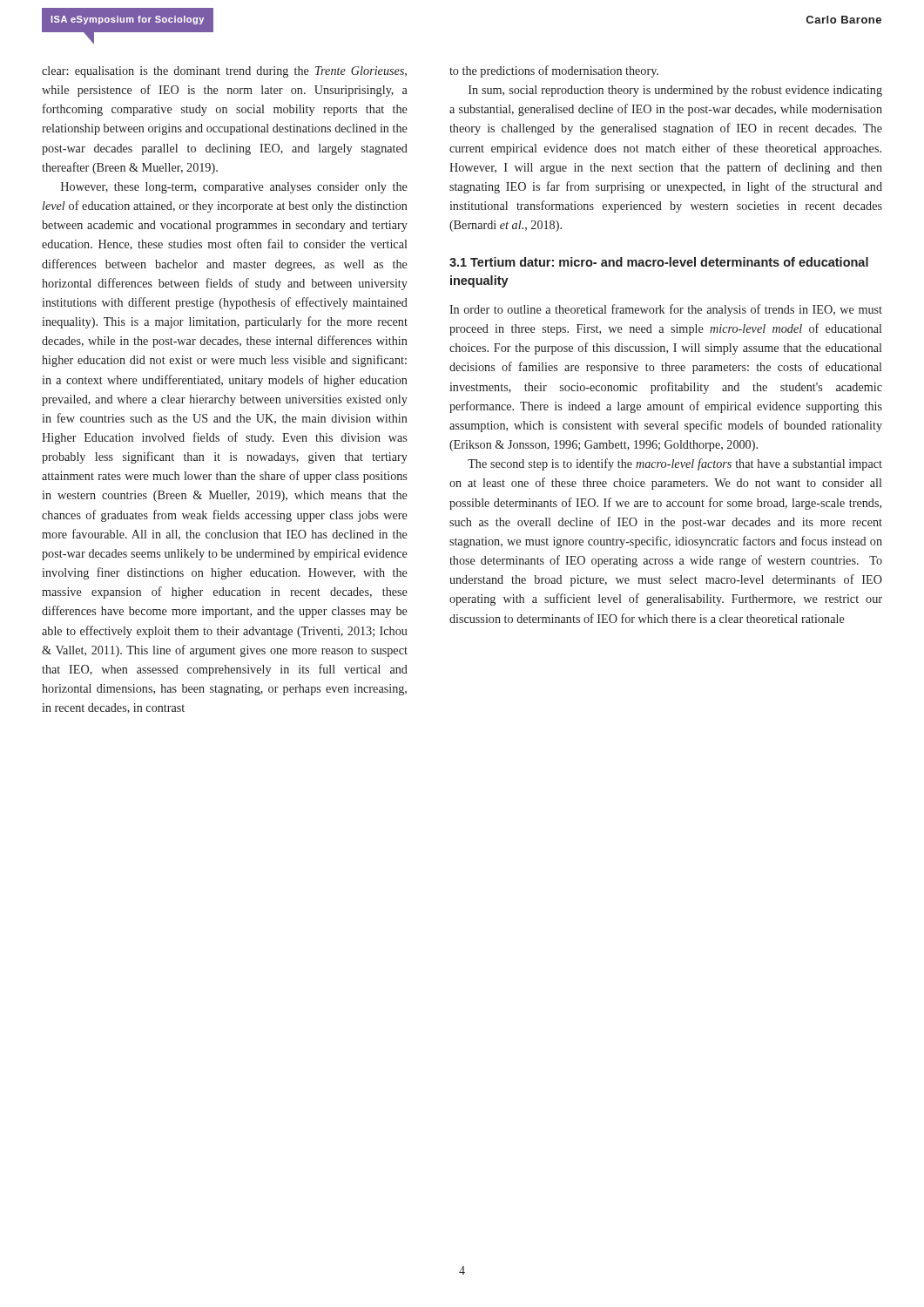Click on the region starting "In order to outline a theoretical framework for"

[x=666, y=464]
